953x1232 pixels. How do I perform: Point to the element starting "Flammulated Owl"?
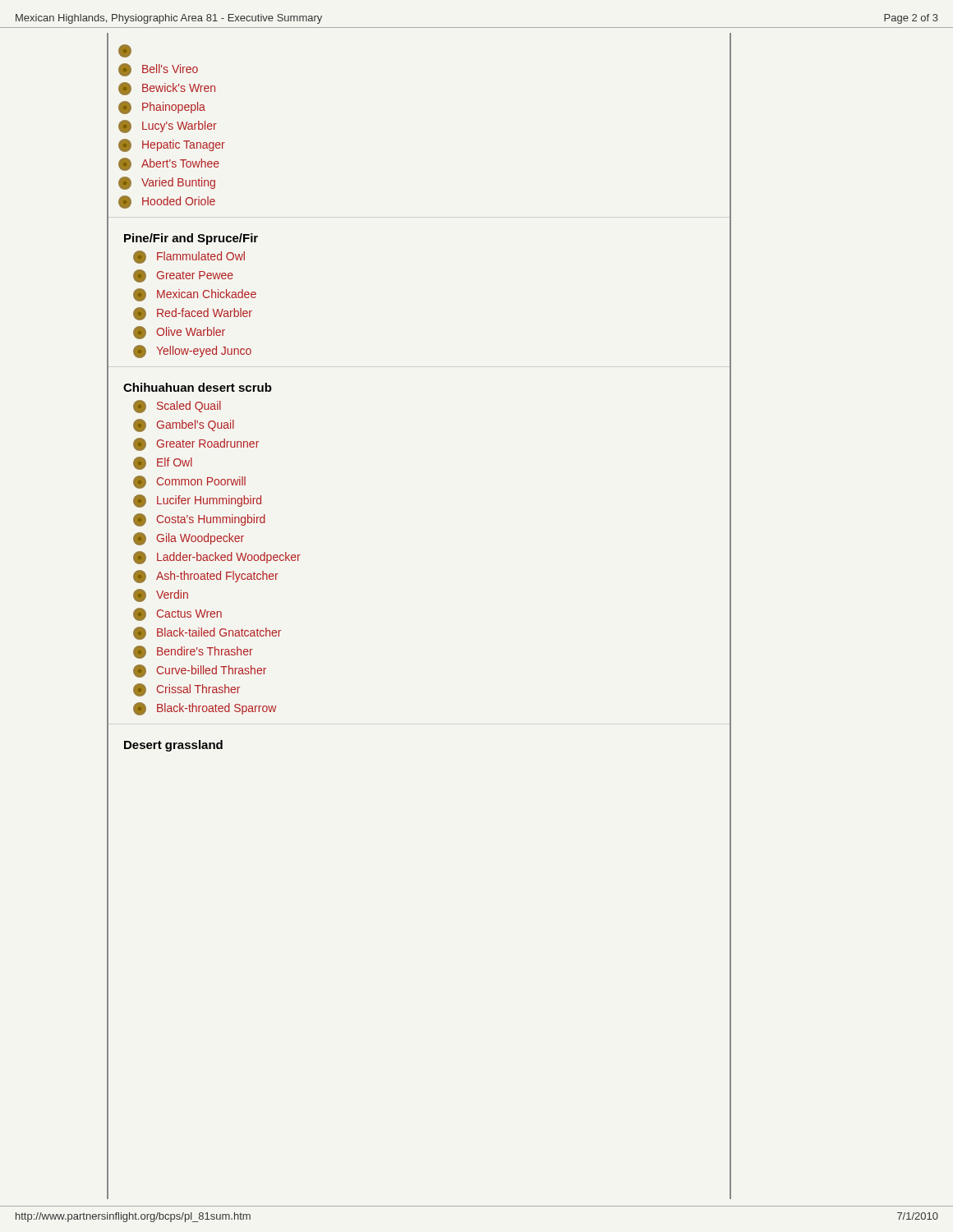[189, 257]
